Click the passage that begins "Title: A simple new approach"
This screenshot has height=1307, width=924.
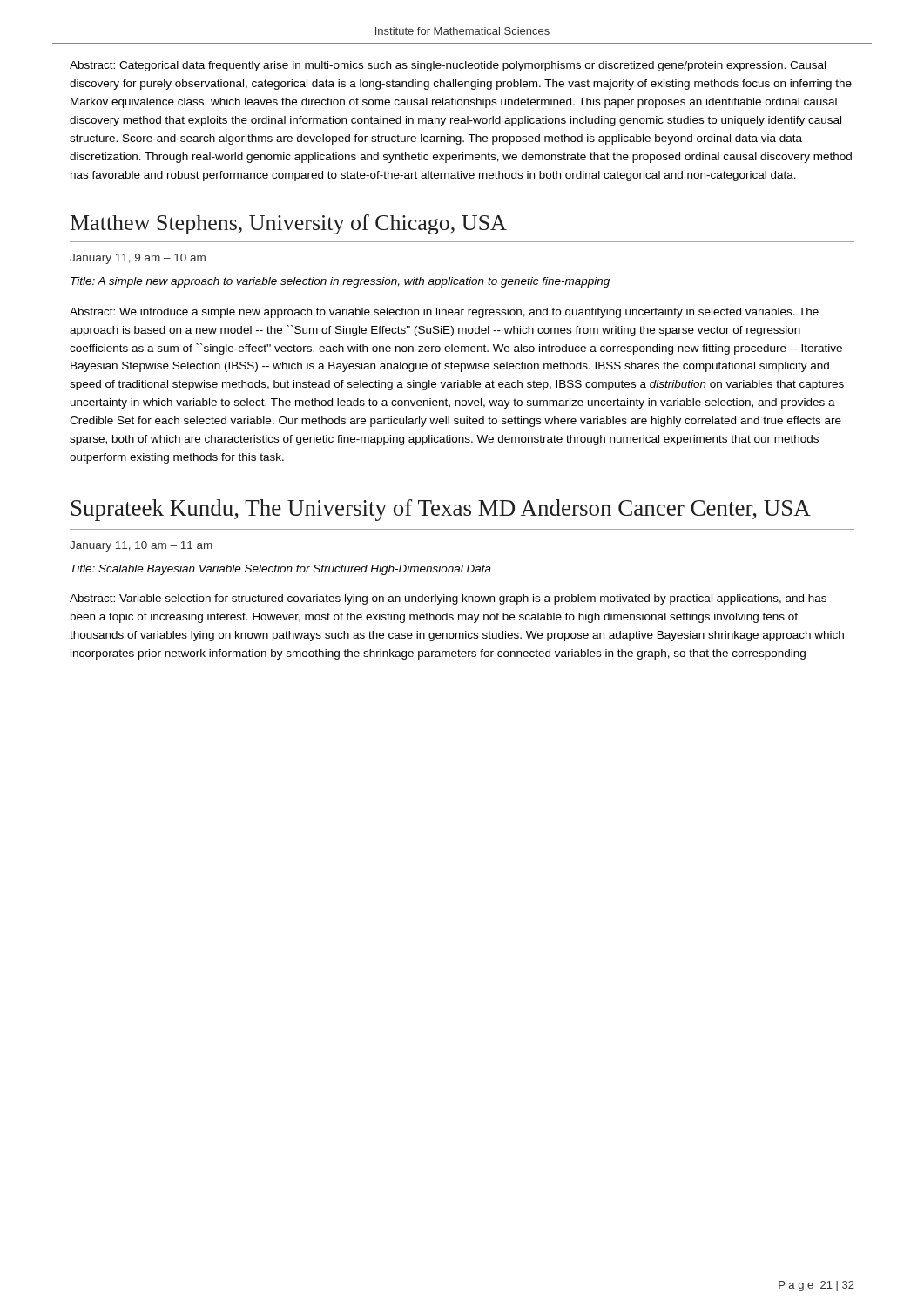[x=340, y=281]
